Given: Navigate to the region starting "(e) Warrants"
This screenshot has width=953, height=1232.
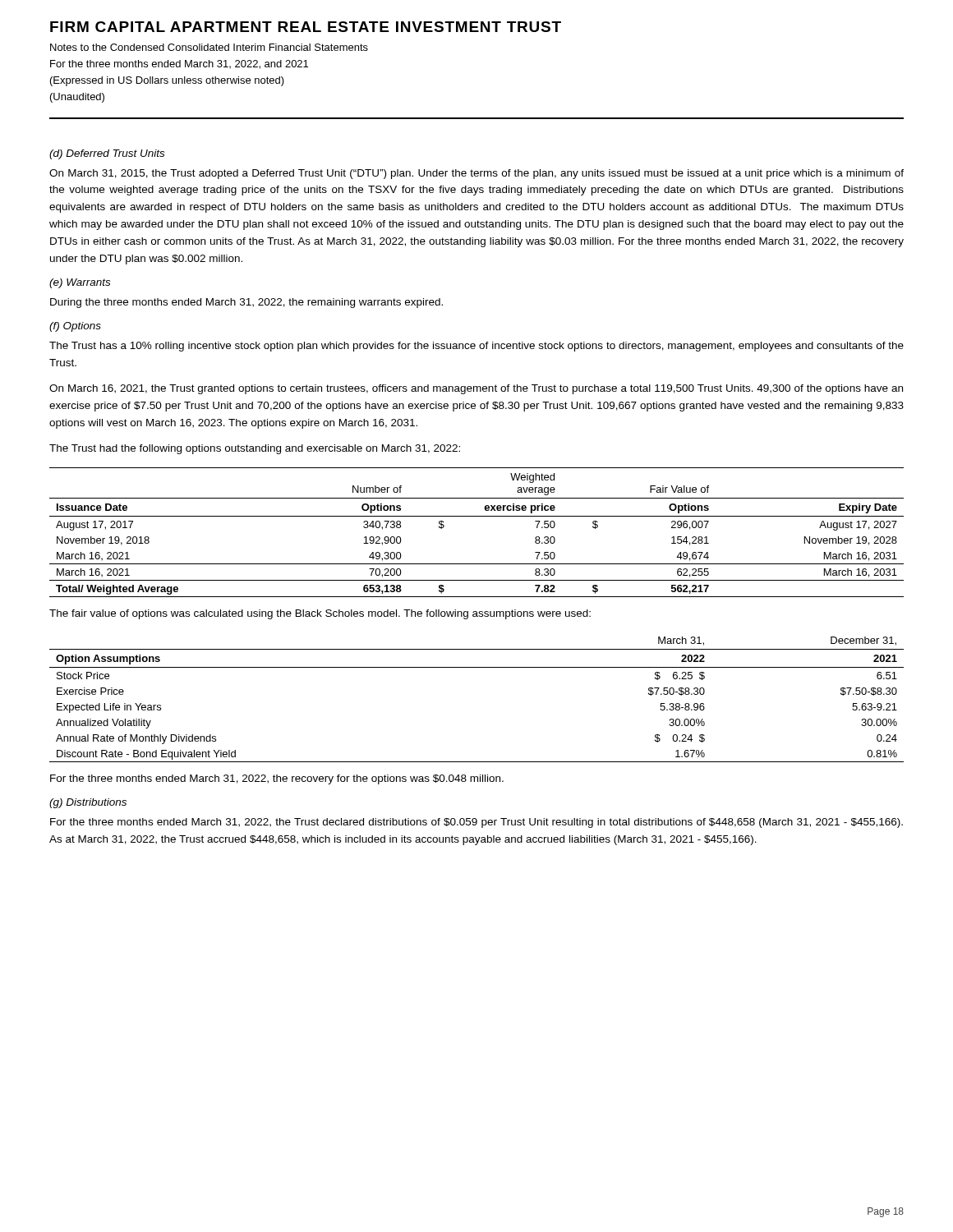Looking at the screenshot, I should [x=80, y=282].
